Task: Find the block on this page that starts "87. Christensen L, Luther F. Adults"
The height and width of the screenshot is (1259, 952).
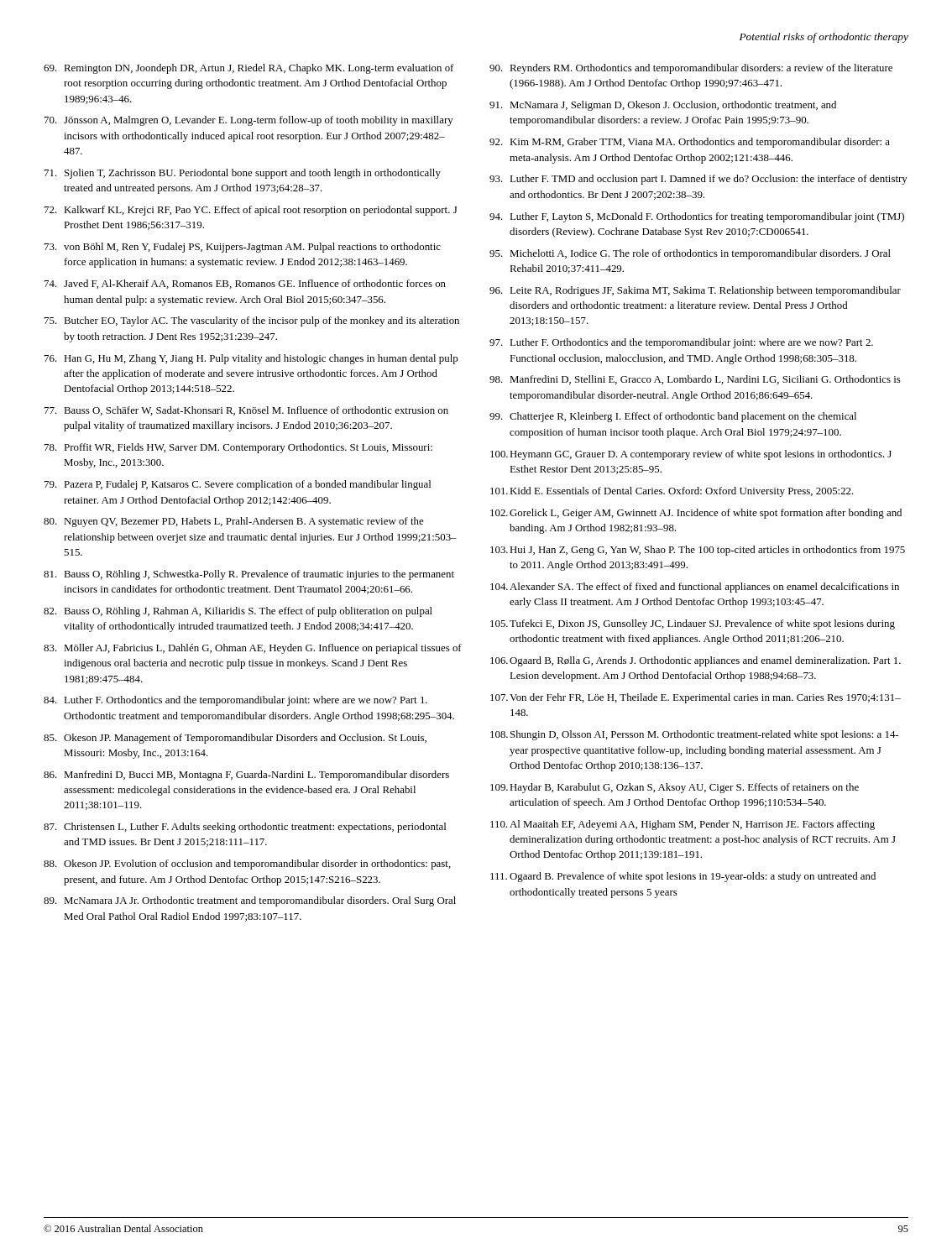Action: pos(253,835)
